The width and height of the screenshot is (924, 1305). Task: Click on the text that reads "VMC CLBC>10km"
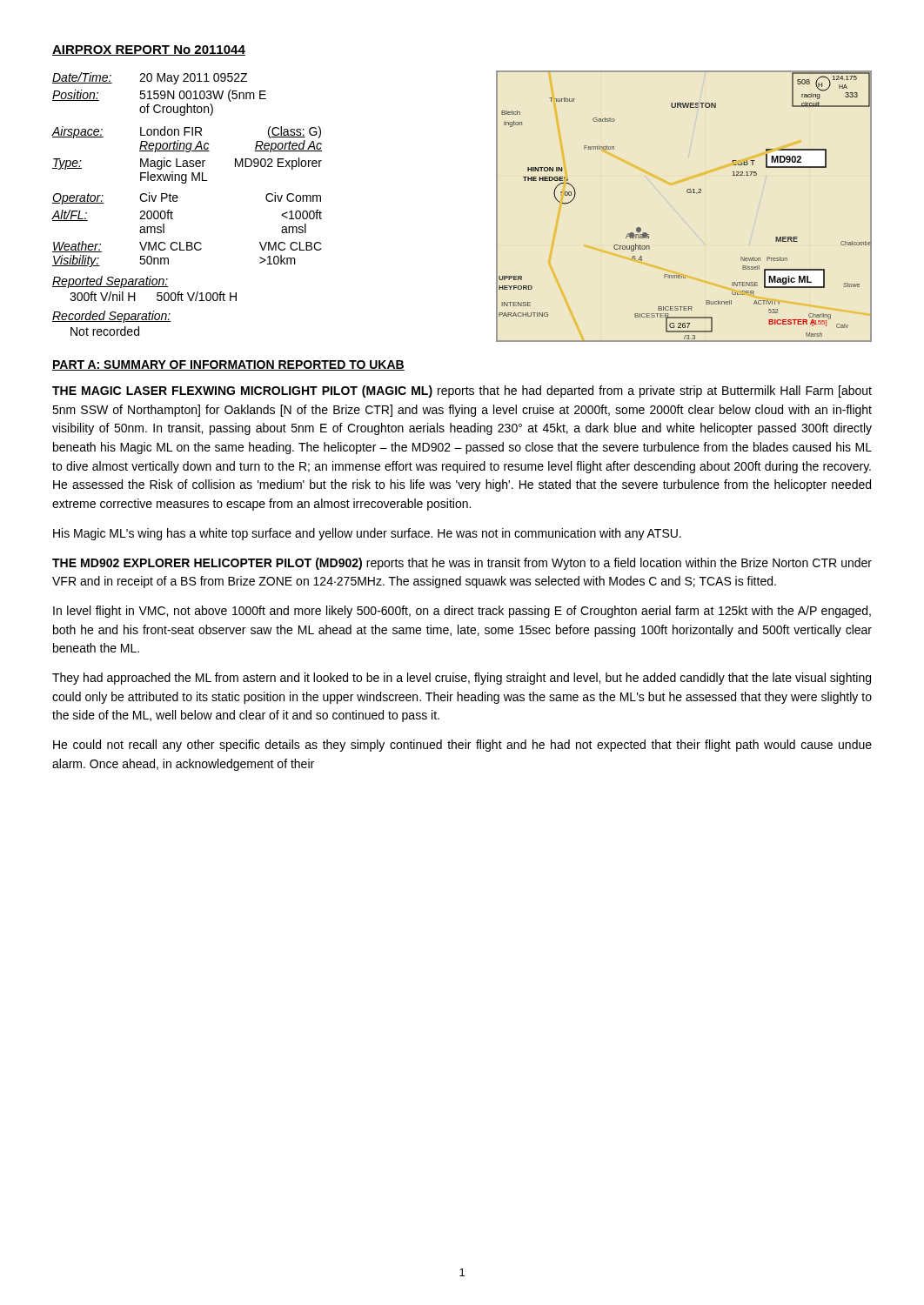(290, 253)
